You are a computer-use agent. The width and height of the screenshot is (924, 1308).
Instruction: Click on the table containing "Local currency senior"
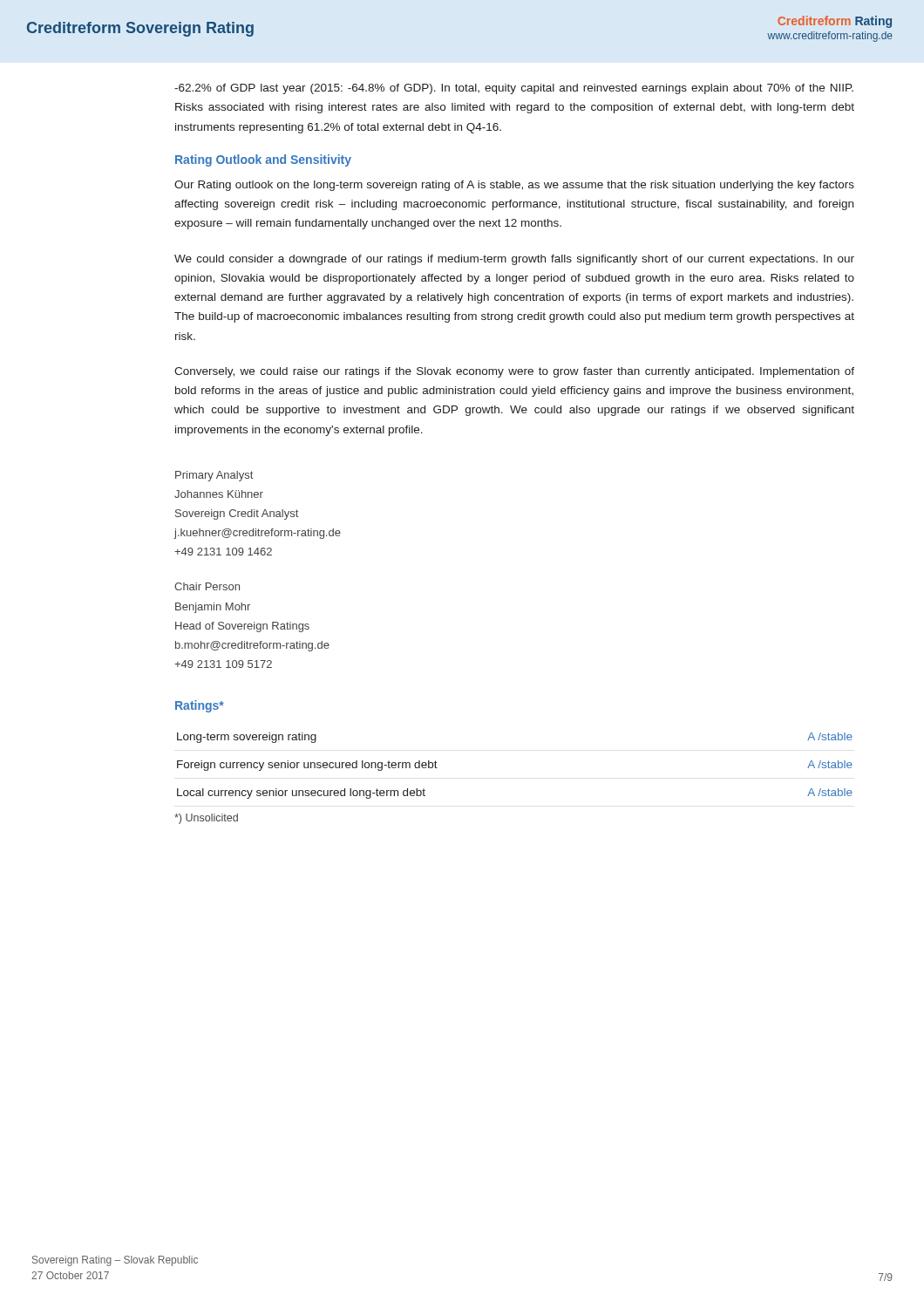(514, 765)
